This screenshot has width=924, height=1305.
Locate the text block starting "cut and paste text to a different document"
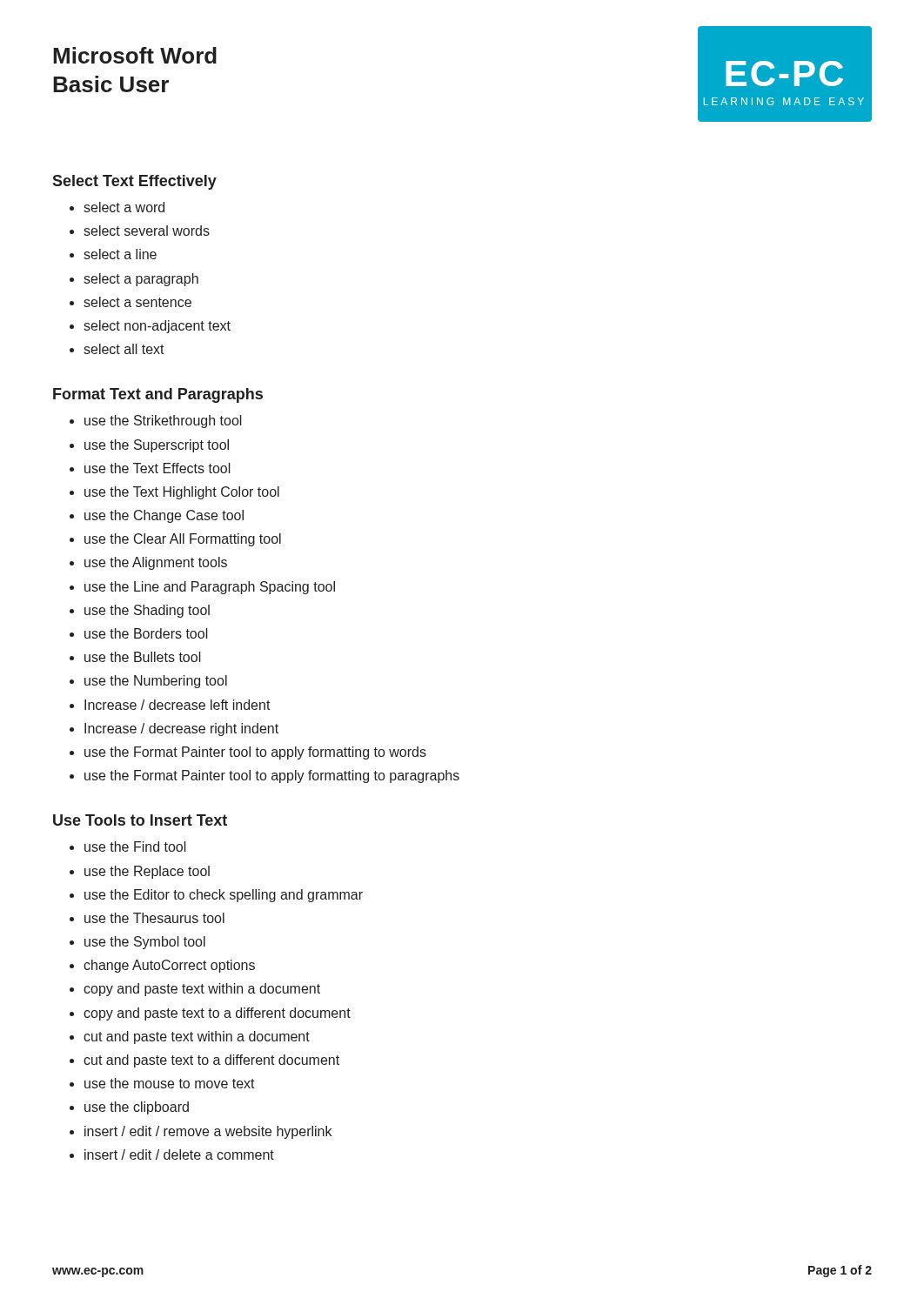click(211, 1061)
